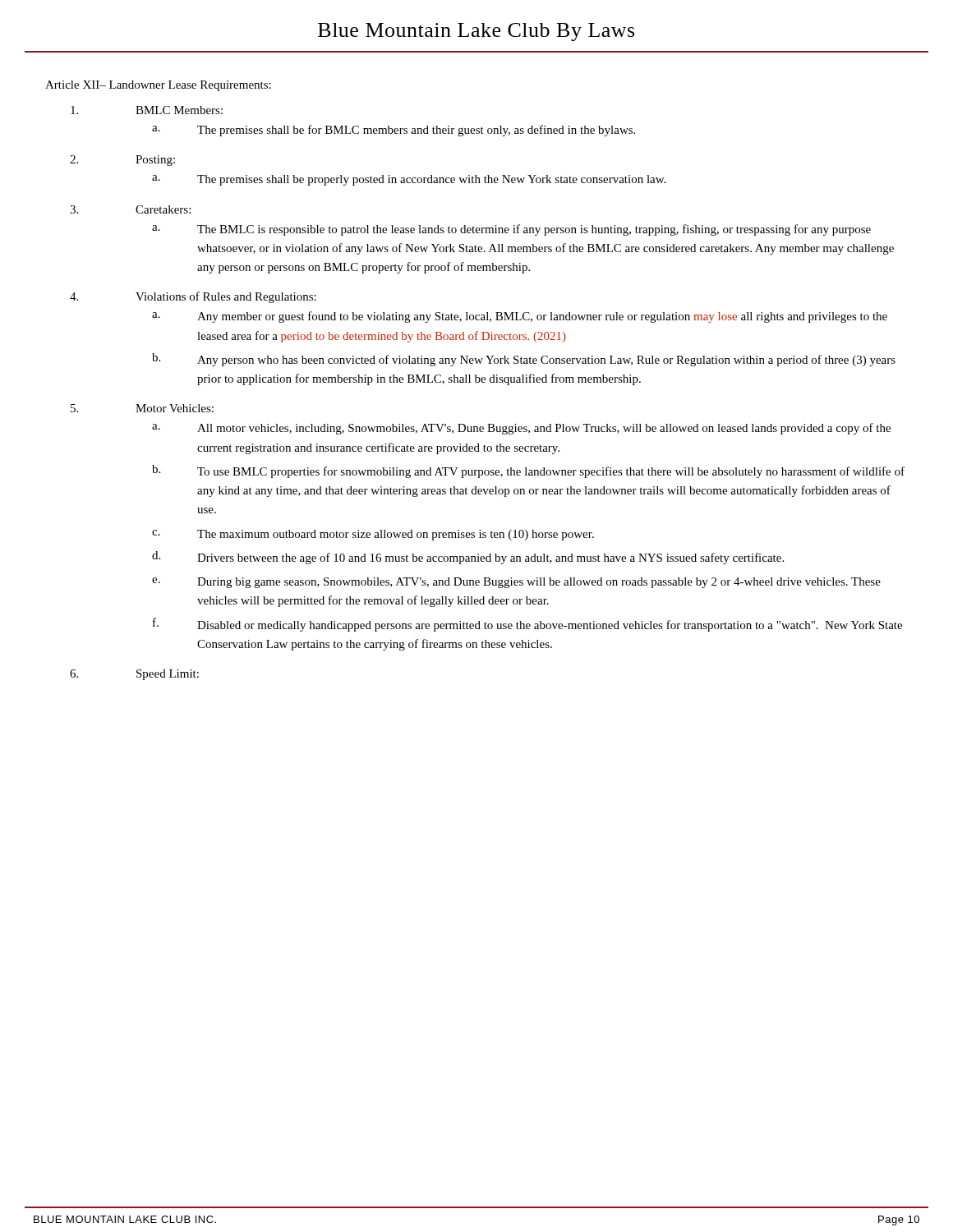Screen dimensions: 1232x953
Task: Locate the passage starting "The maximum outboard"
Action: (396, 533)
